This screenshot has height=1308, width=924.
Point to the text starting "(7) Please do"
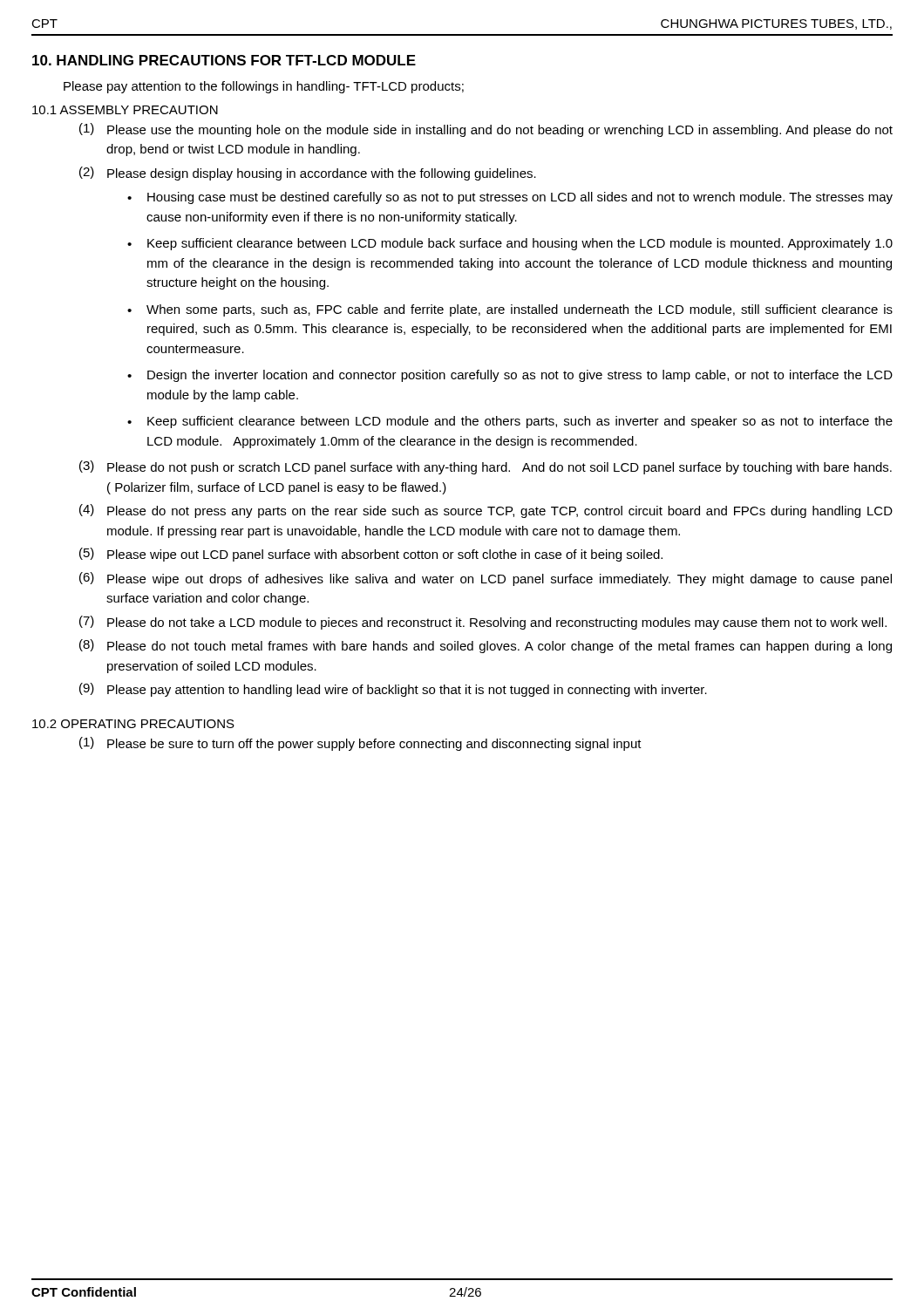tap(486, 622)
